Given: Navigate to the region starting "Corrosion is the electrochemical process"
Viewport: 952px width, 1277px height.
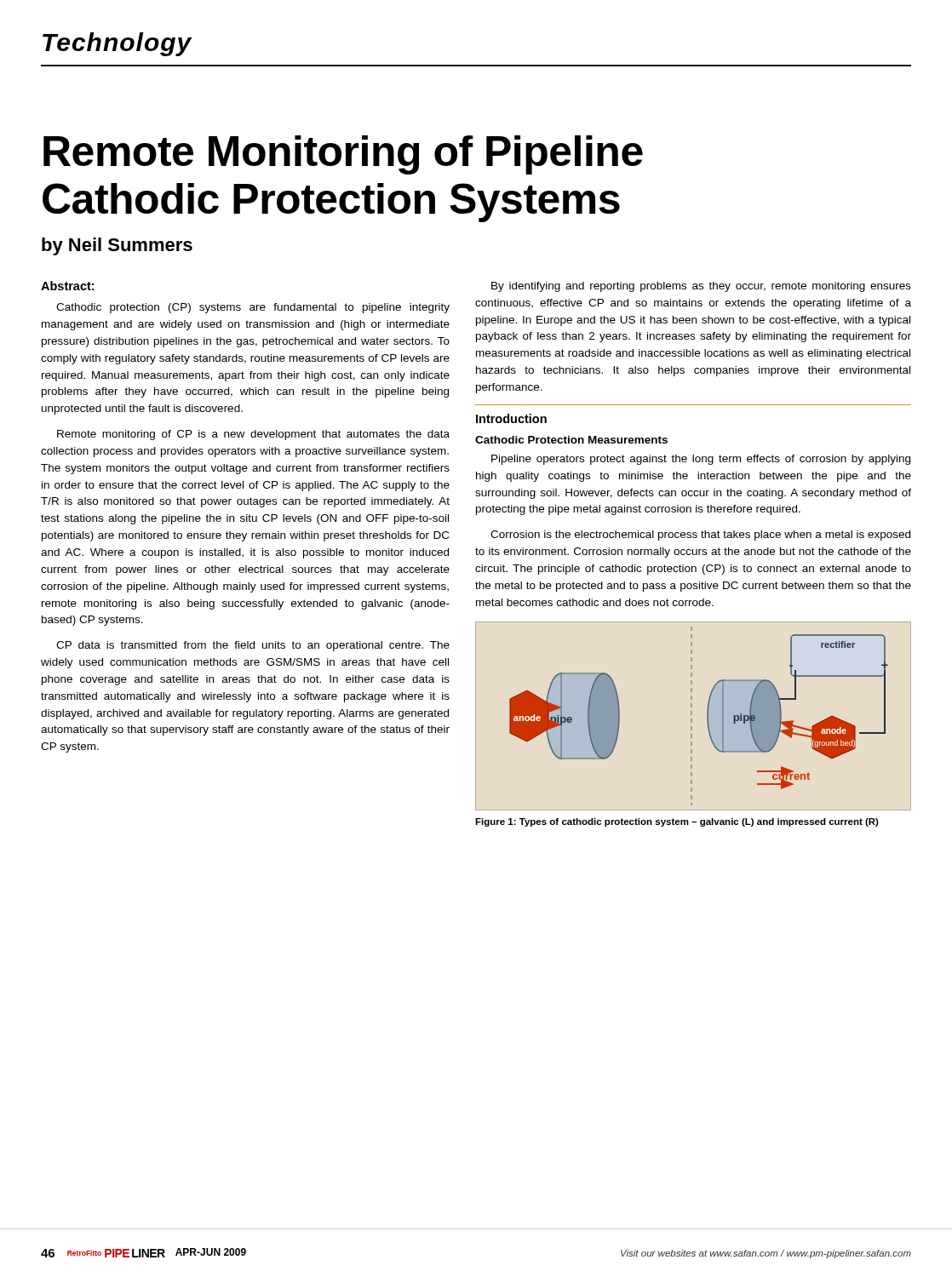Looking at the screenshot, I should click(x=693, y=568).
